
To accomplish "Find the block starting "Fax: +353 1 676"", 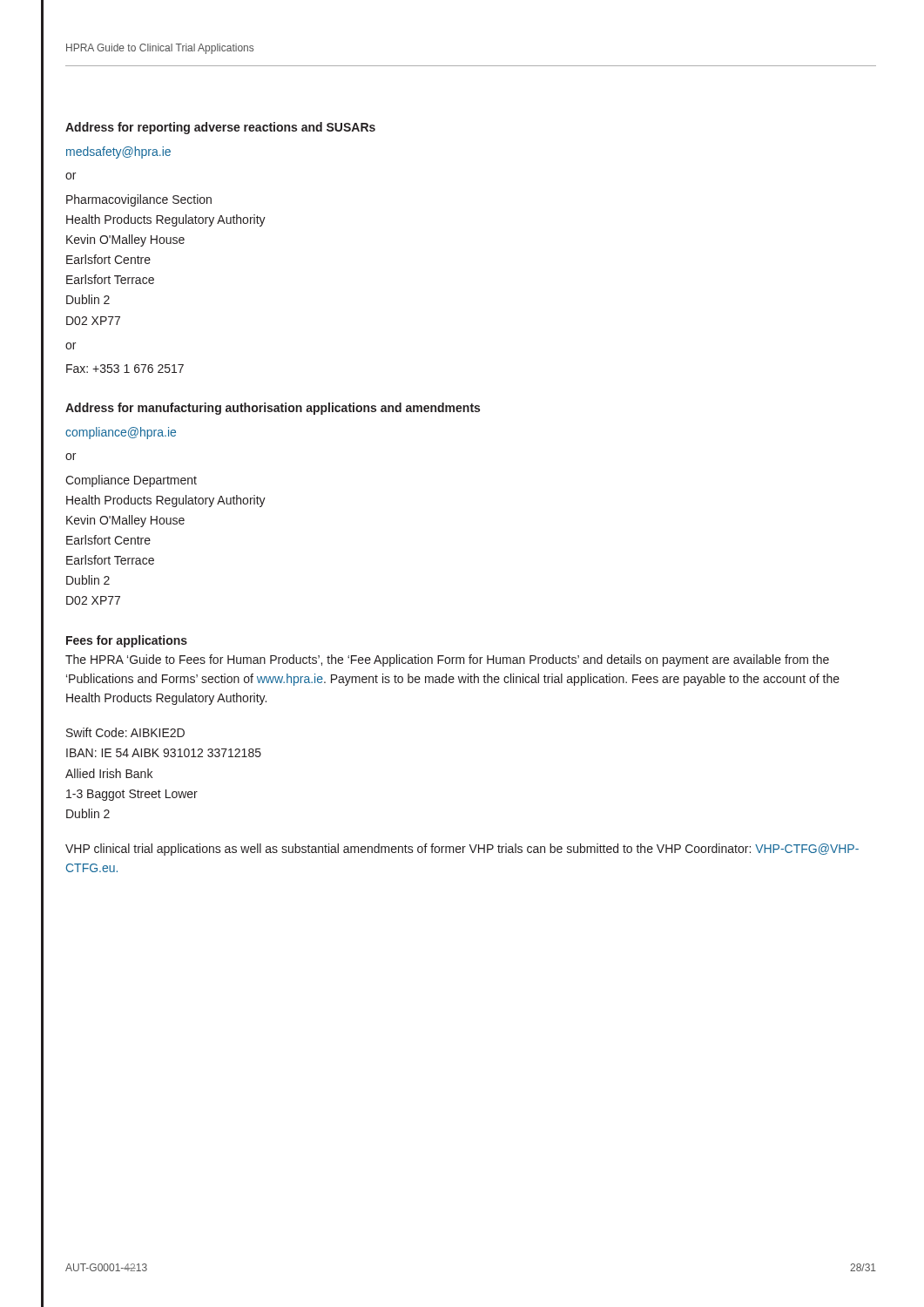I will coord(125,368).
